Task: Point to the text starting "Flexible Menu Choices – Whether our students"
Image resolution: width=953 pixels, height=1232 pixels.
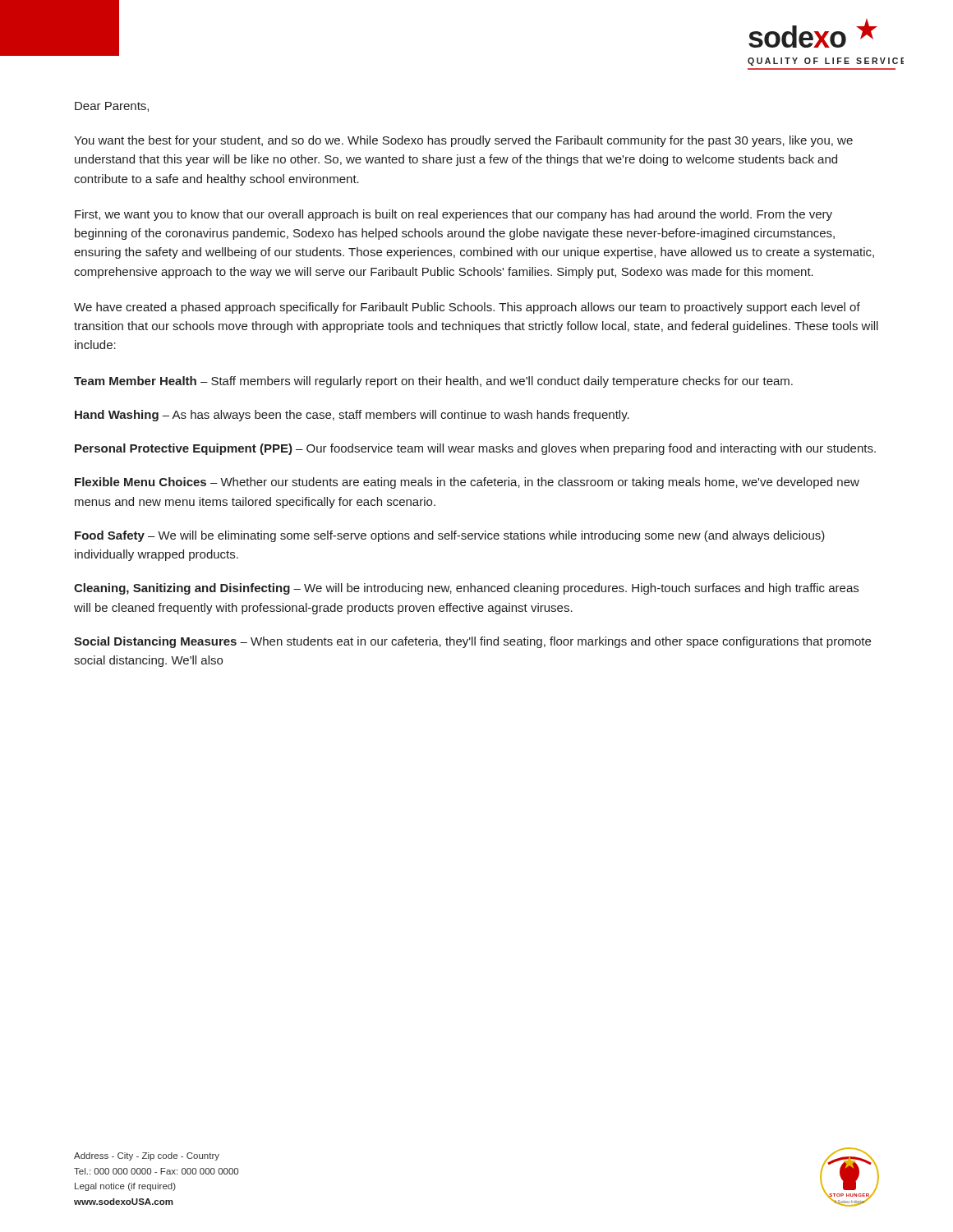Action: click(x=467, y=491)
